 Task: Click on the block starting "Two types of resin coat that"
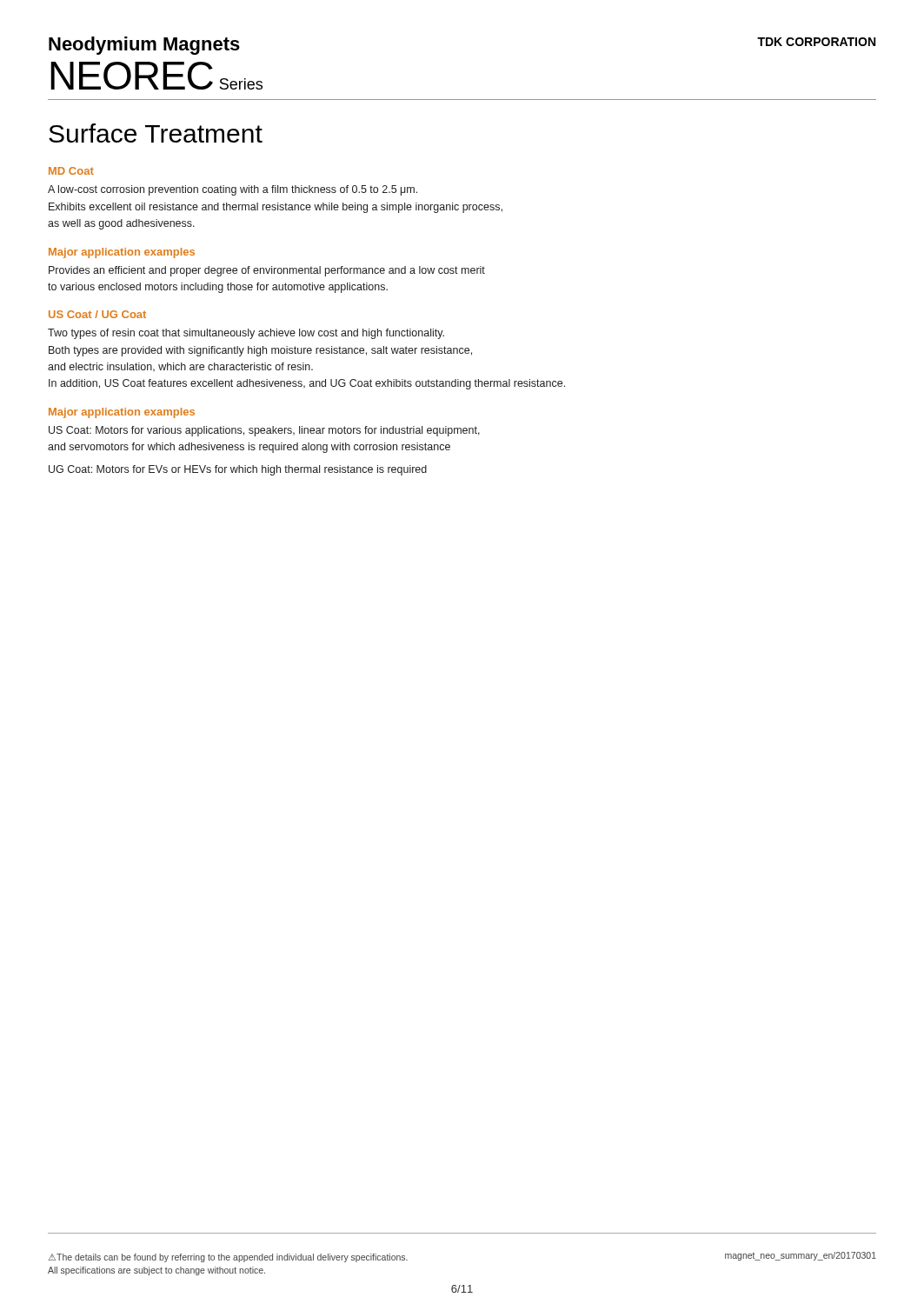tap(307, 358)
